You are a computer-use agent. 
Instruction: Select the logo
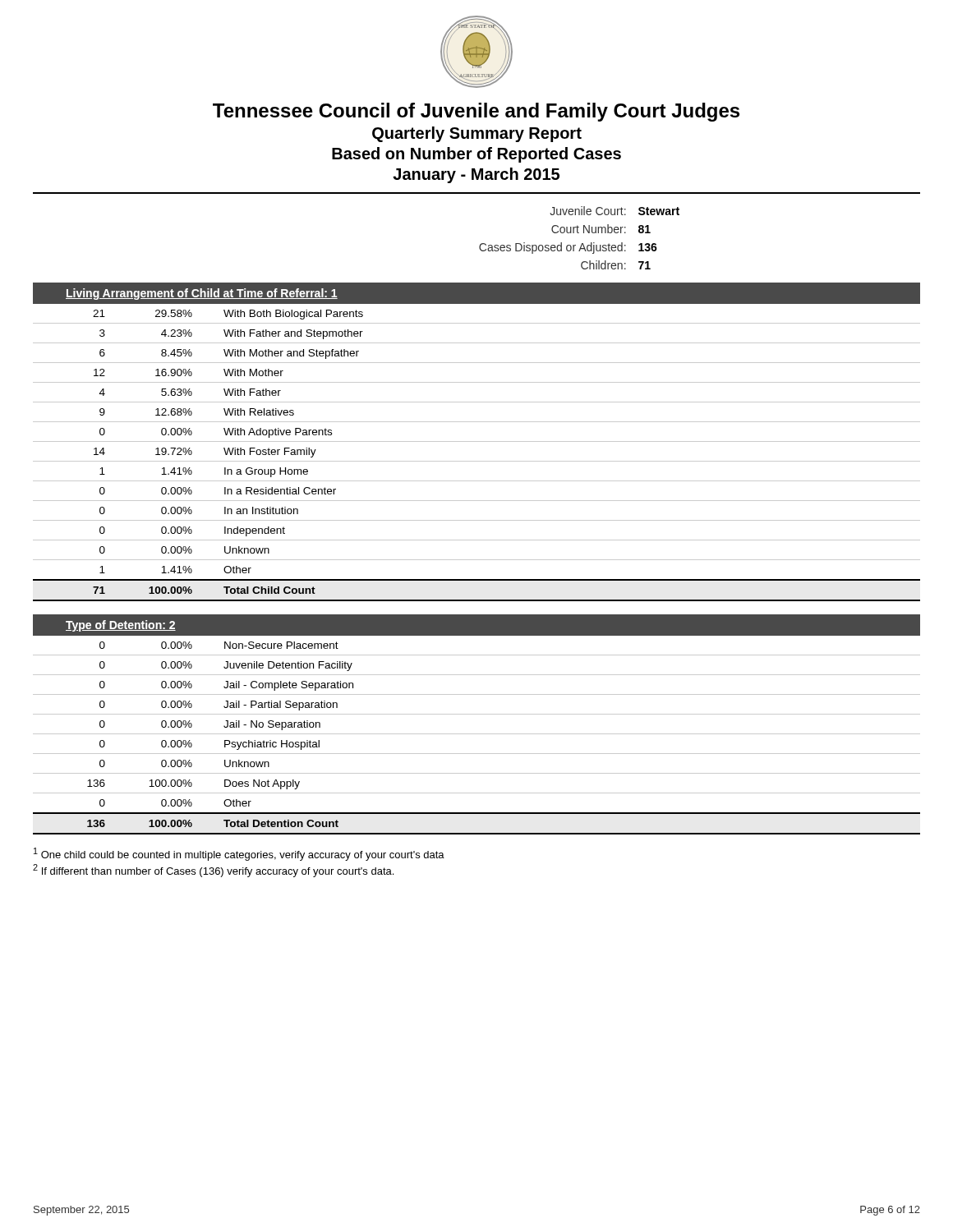click(476, 48)
